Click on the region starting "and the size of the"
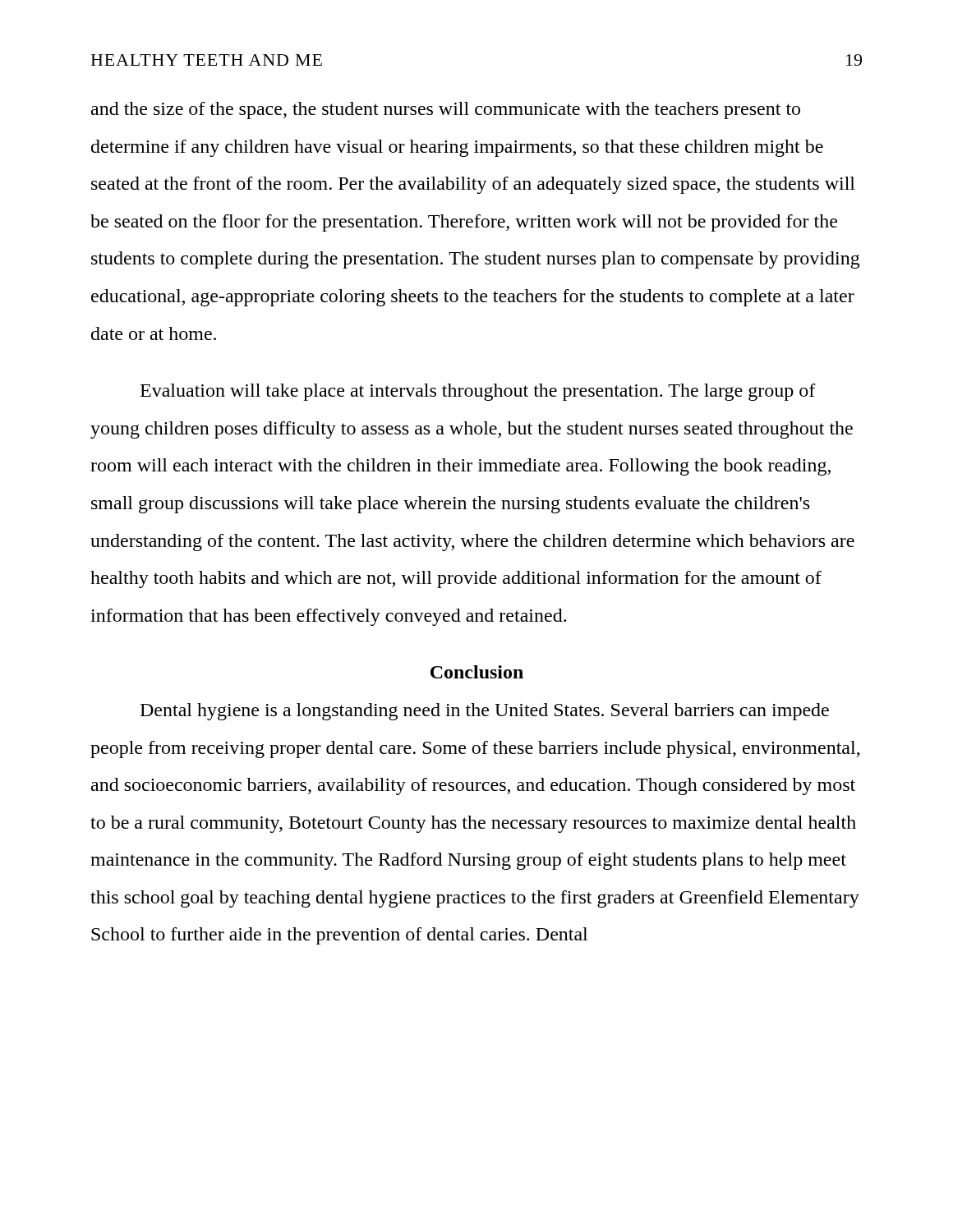Screen dimensions: 1232x953 [476, 221]
